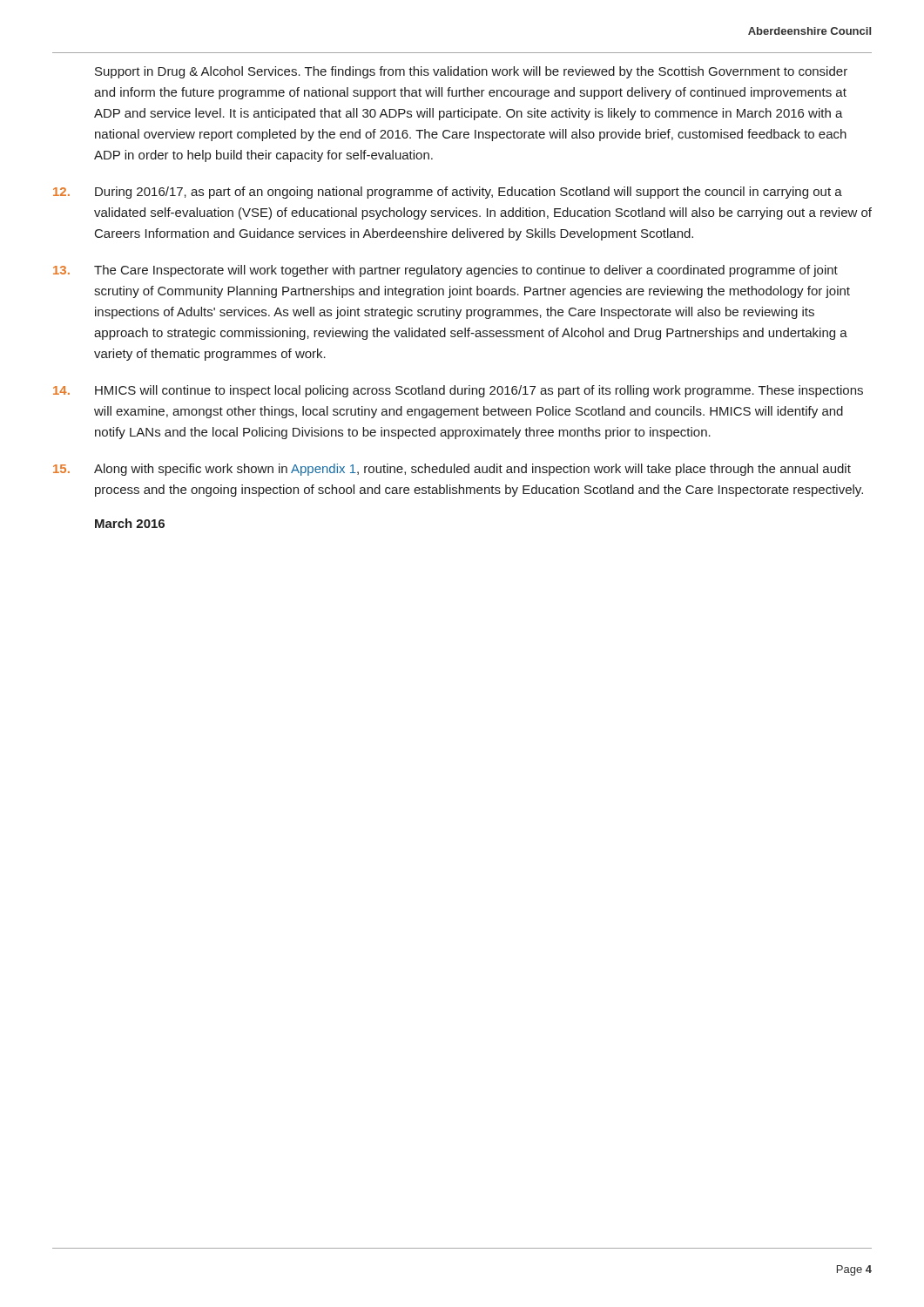Where is the passage that starts "14. HMICS will"?
Screen dimensions: 1307x924
pyautogui.click(x=462, y=411)
